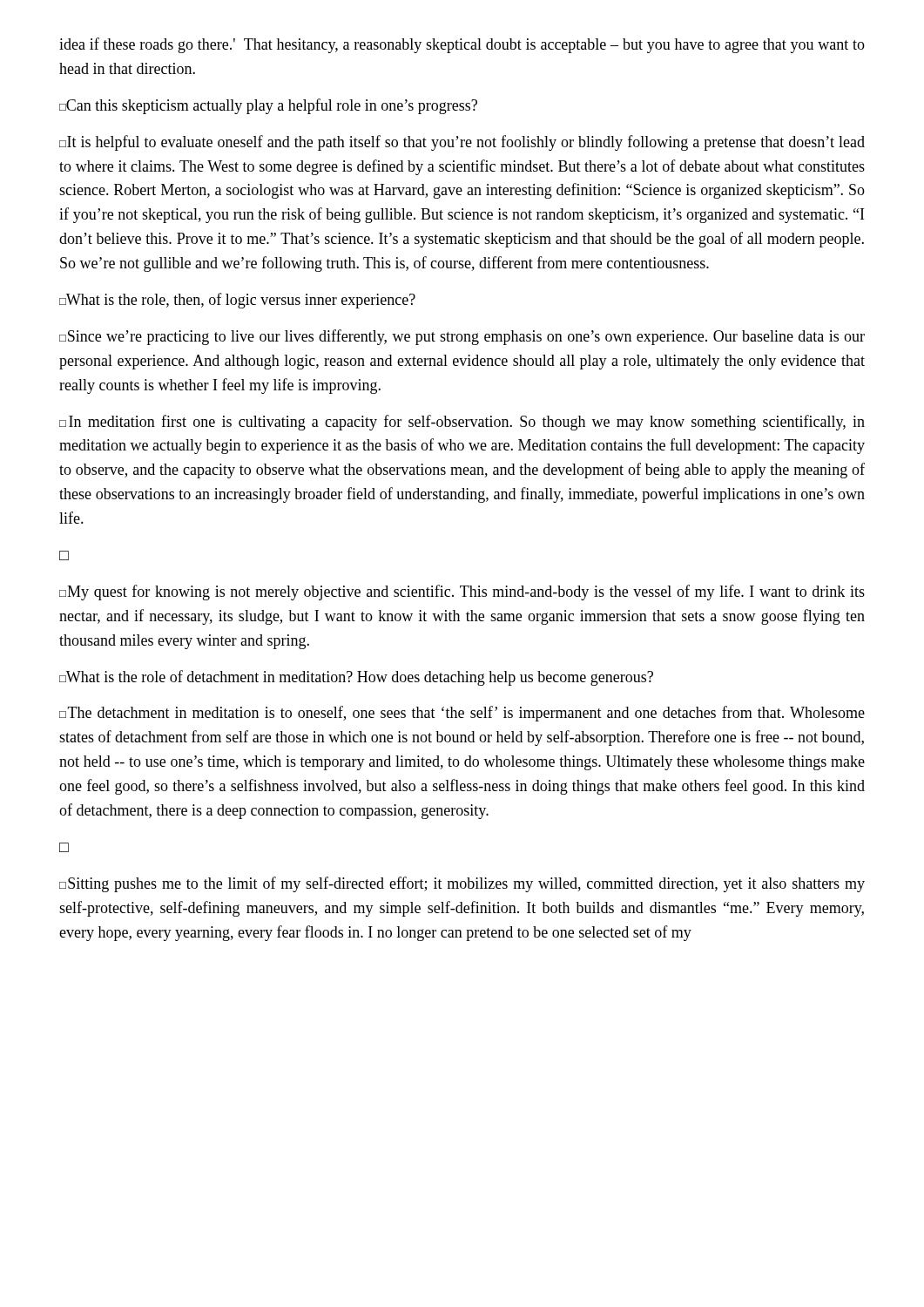The image size is (924, 1307).
Task: Locate the text block with the text "□My quest for knowing is not merely objective"
Action: coord(462,616)
